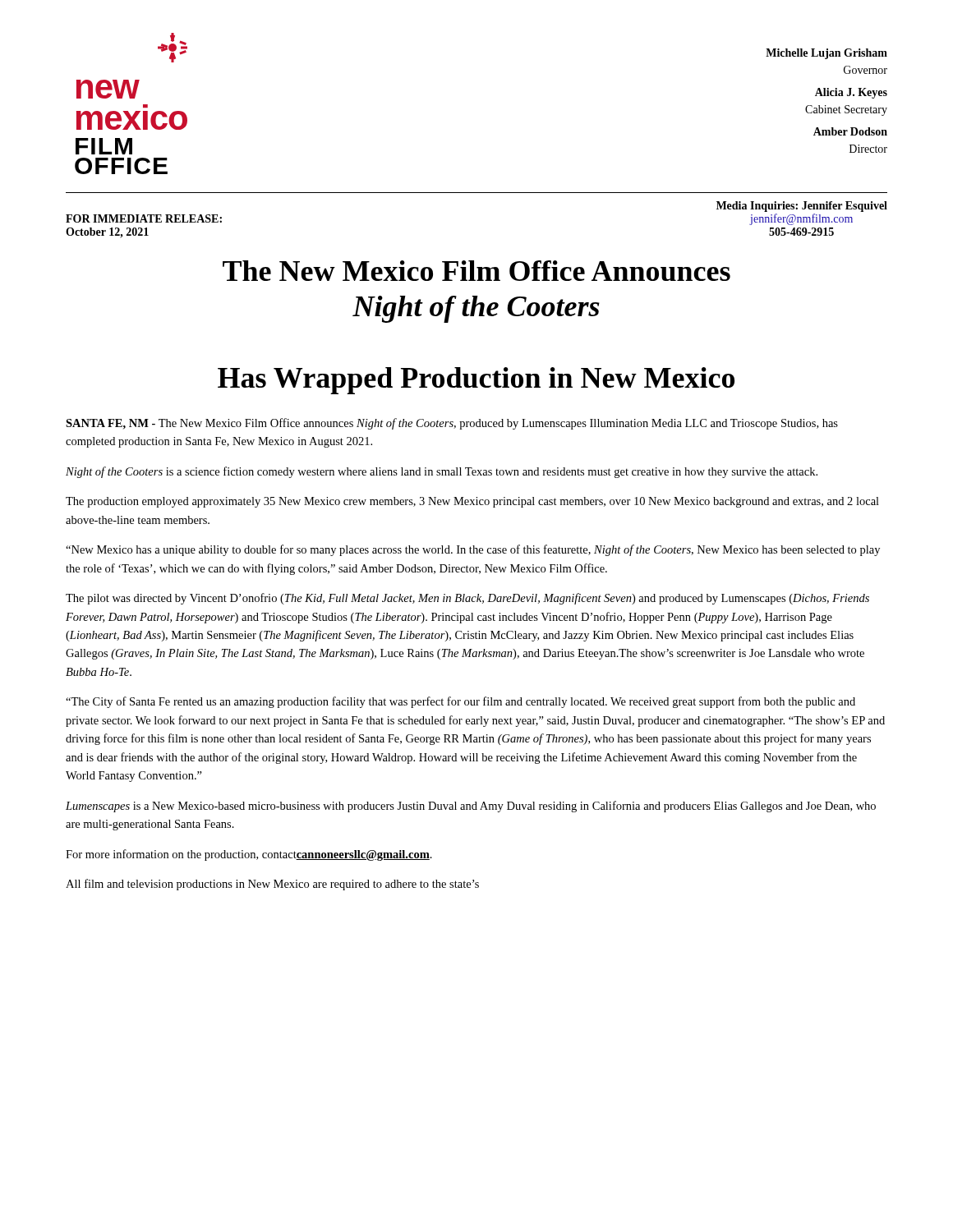The height and width of the screenshot is (1232, 953).
Task: Click on the title that reads "The New Mexico Film"
Action: [476, 325]
